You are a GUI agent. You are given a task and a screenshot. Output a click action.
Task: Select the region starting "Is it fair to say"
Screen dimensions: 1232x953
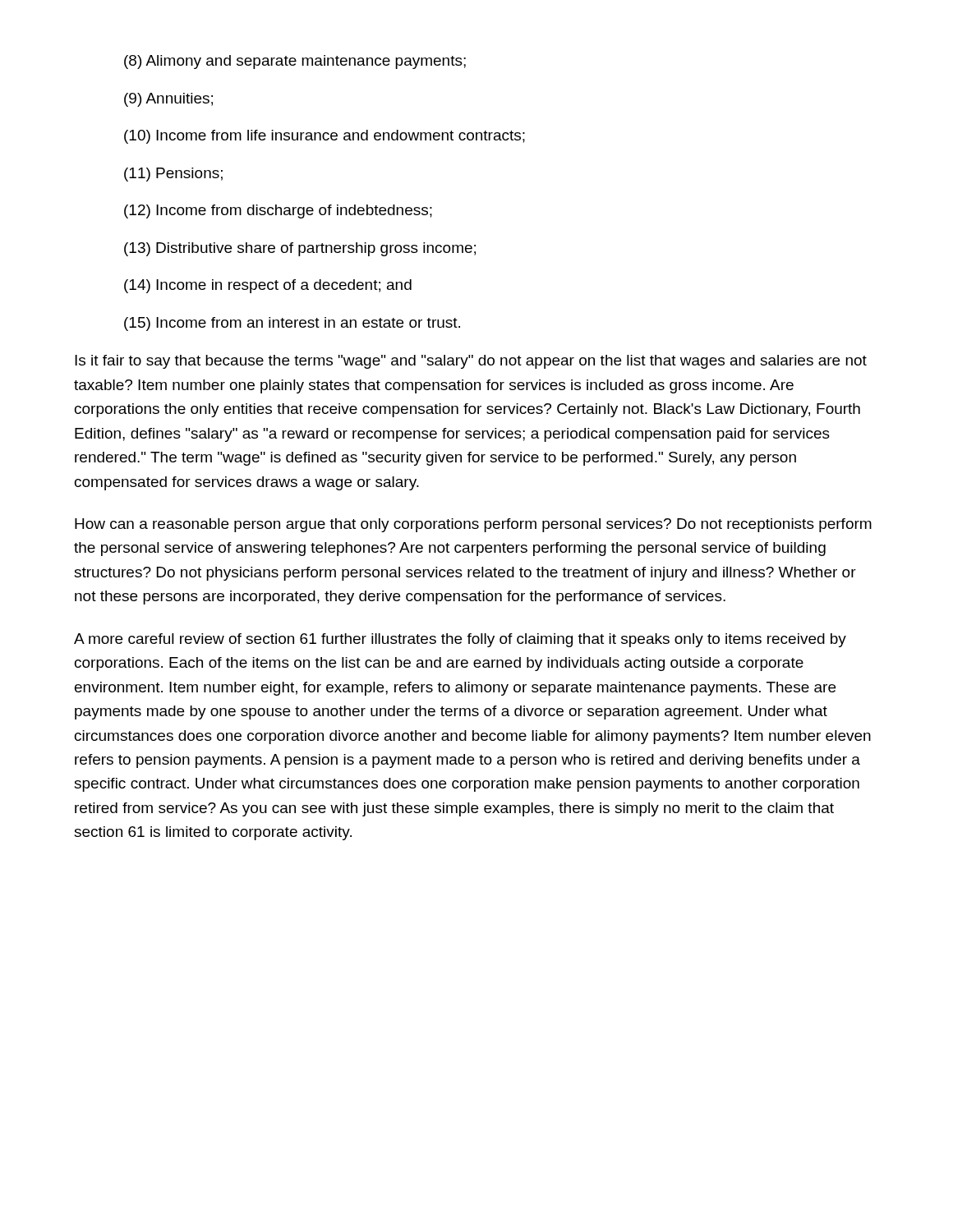click(x=470, y=421)
